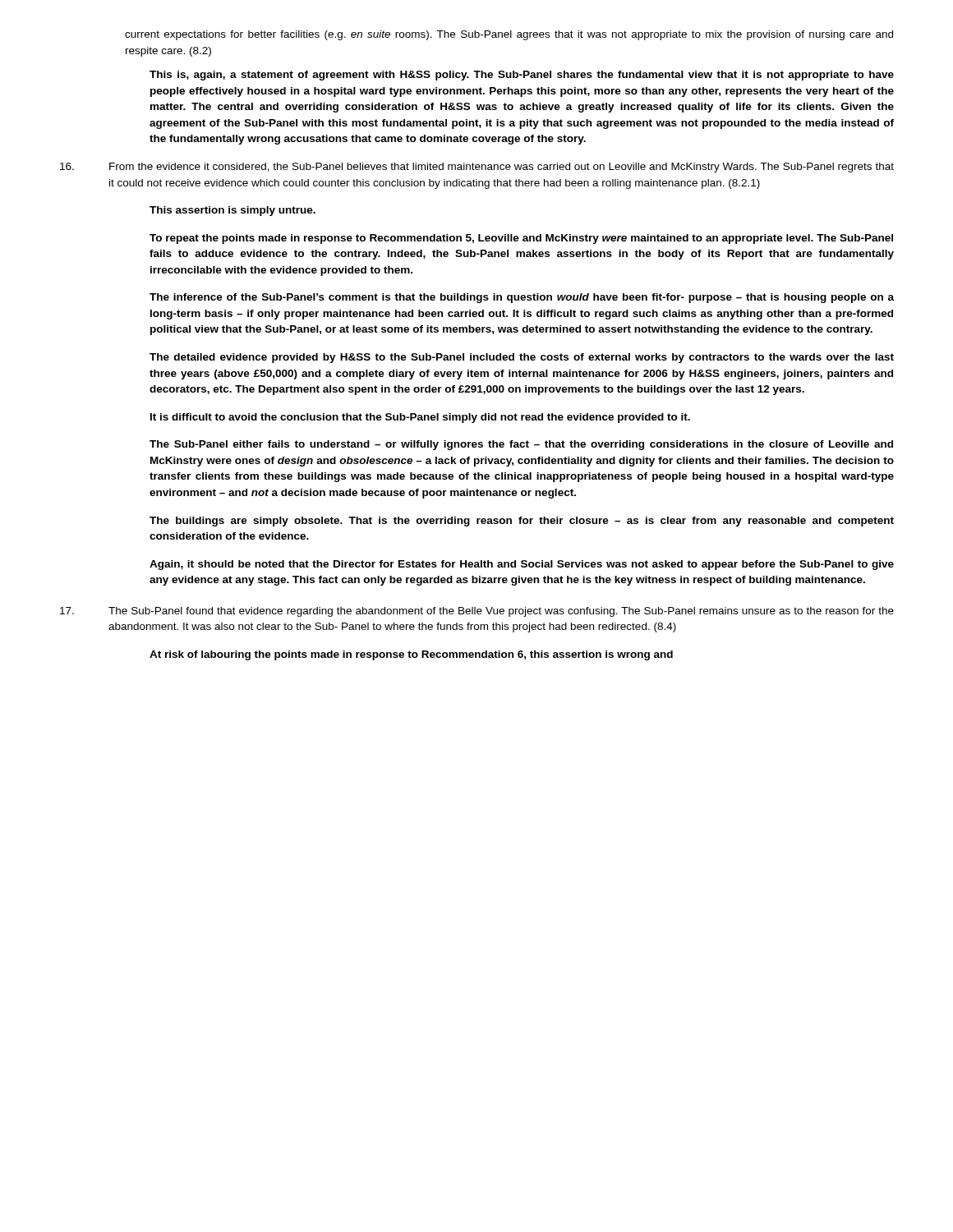Image resolution: width=953 pixels, height=1232 pixels.
Task: Find the element starting "At risk of labouring"
Action: click(522, 654)
